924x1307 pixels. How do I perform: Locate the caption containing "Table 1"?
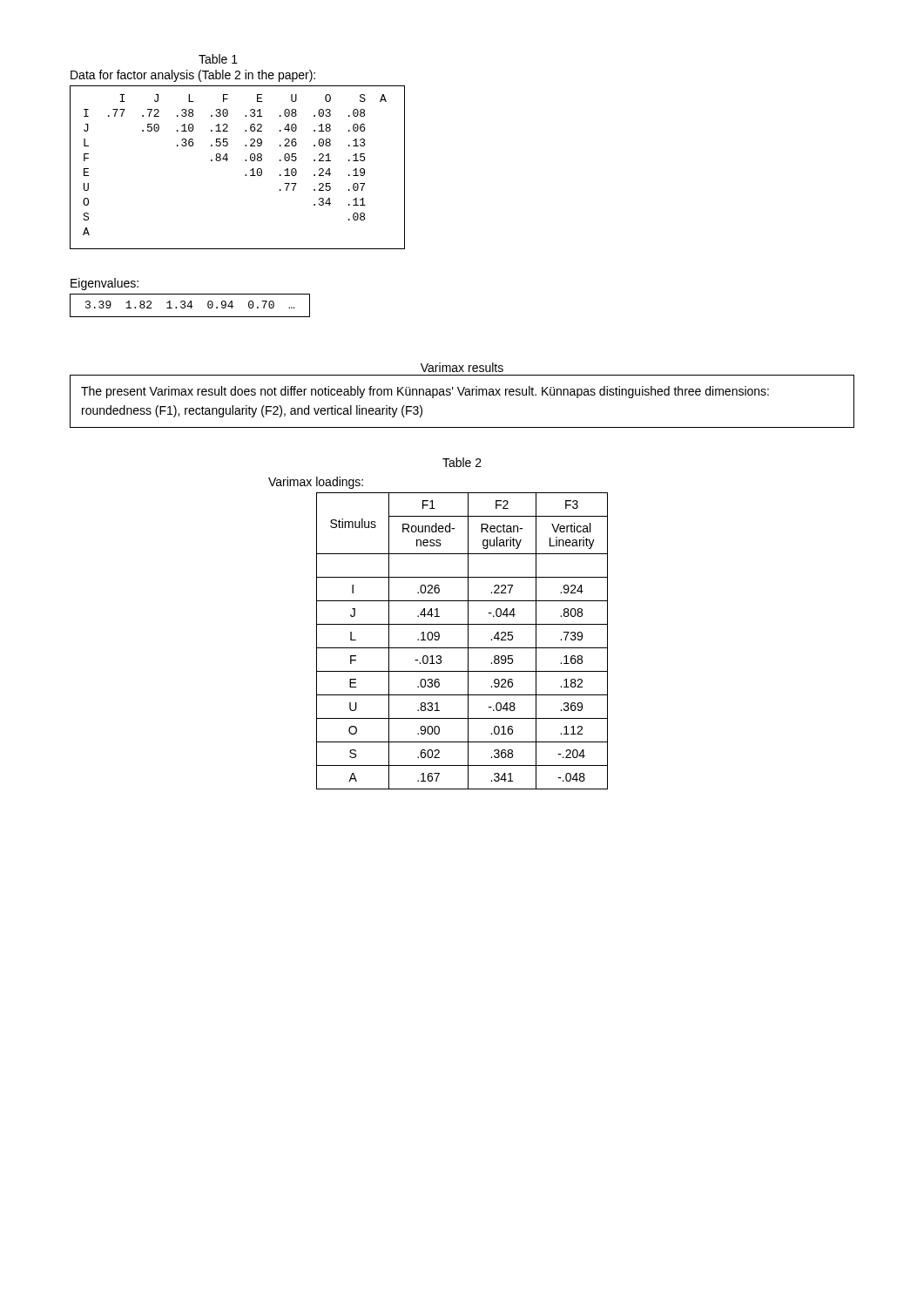(x=218, y=59)
